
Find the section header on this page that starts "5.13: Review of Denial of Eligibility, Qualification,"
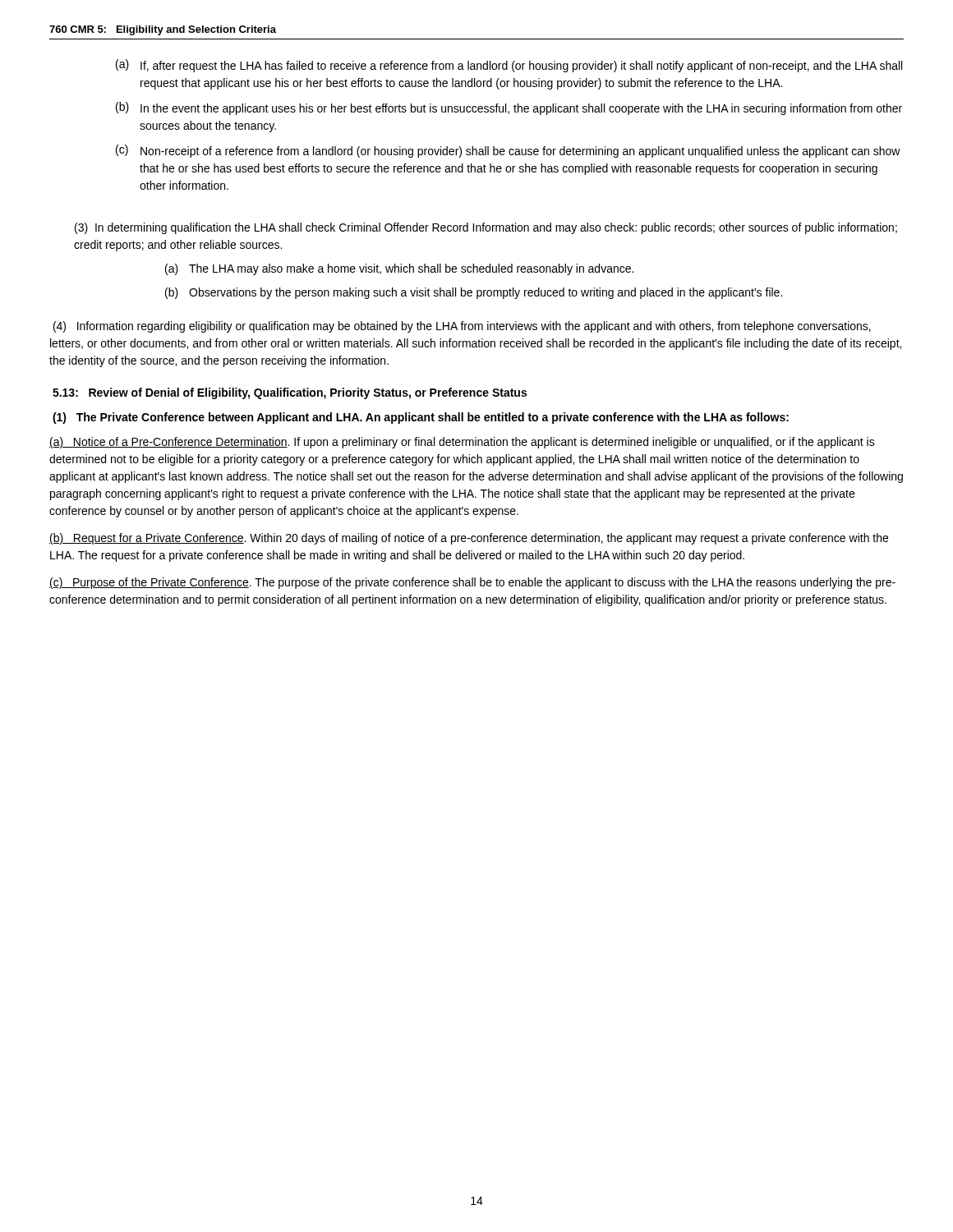pyautogui.click(x=288, y=393)
